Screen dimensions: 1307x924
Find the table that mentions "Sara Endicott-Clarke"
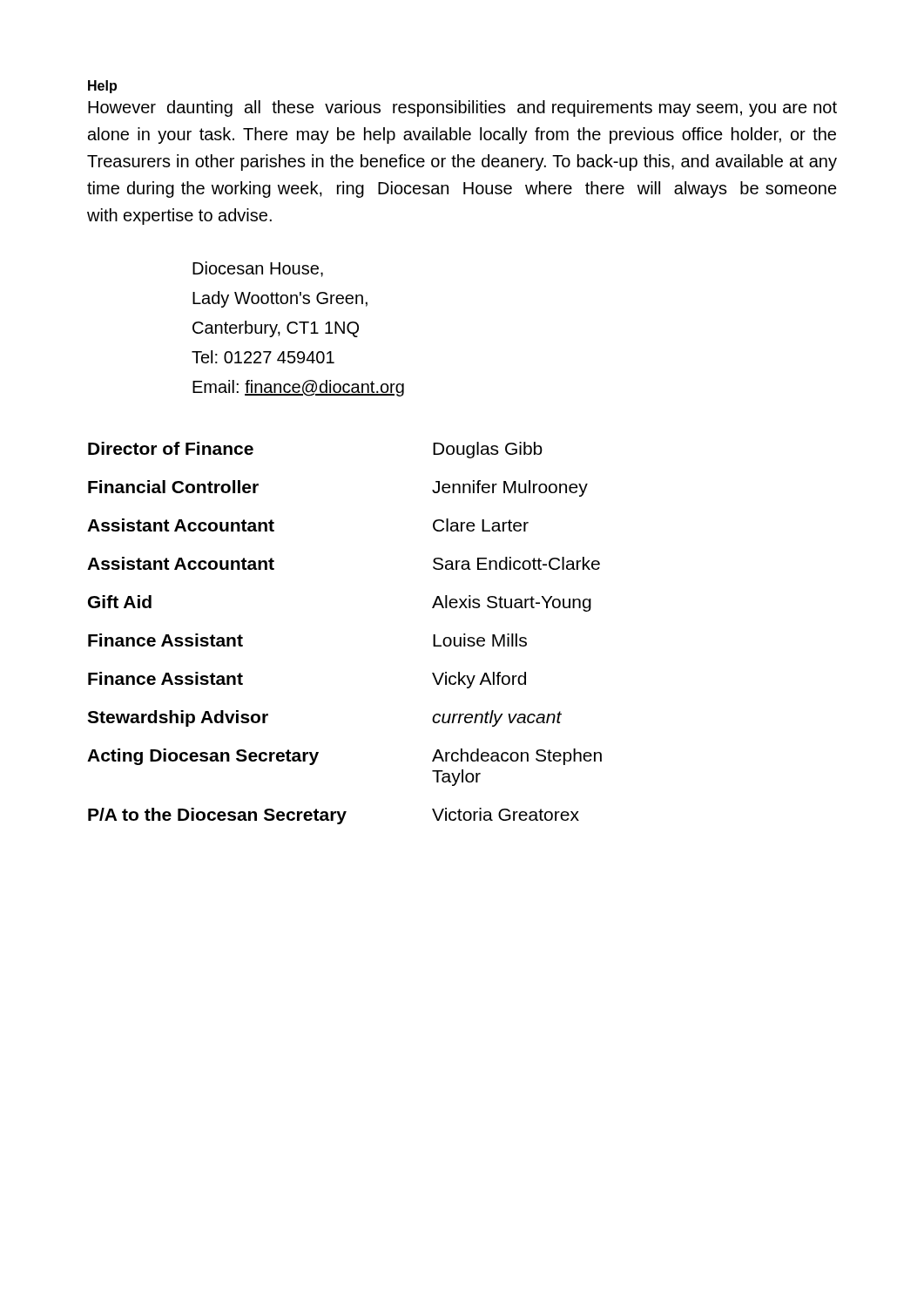tap(462, 632)
